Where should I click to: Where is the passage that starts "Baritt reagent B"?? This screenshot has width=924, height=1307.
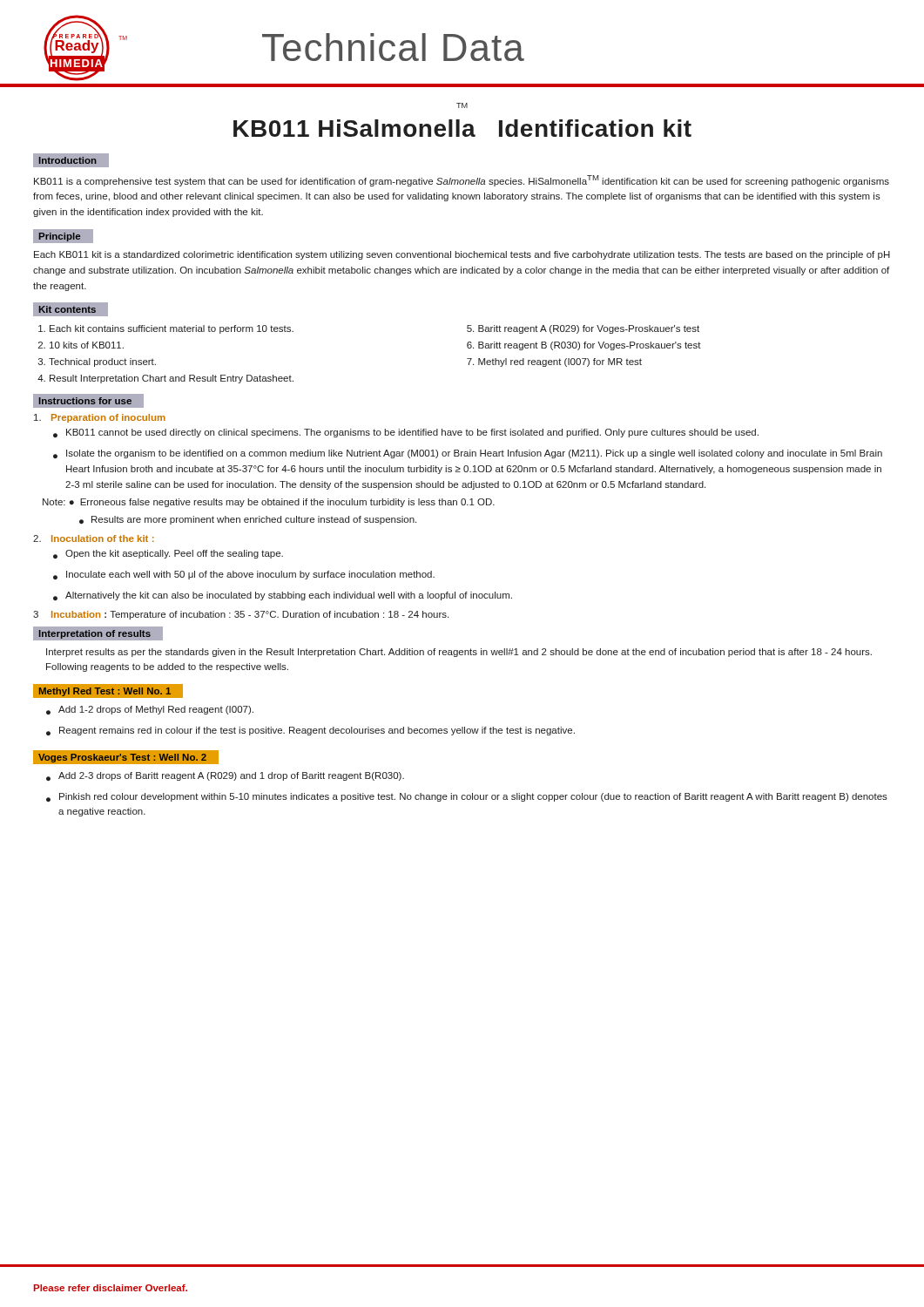(589, 345)
